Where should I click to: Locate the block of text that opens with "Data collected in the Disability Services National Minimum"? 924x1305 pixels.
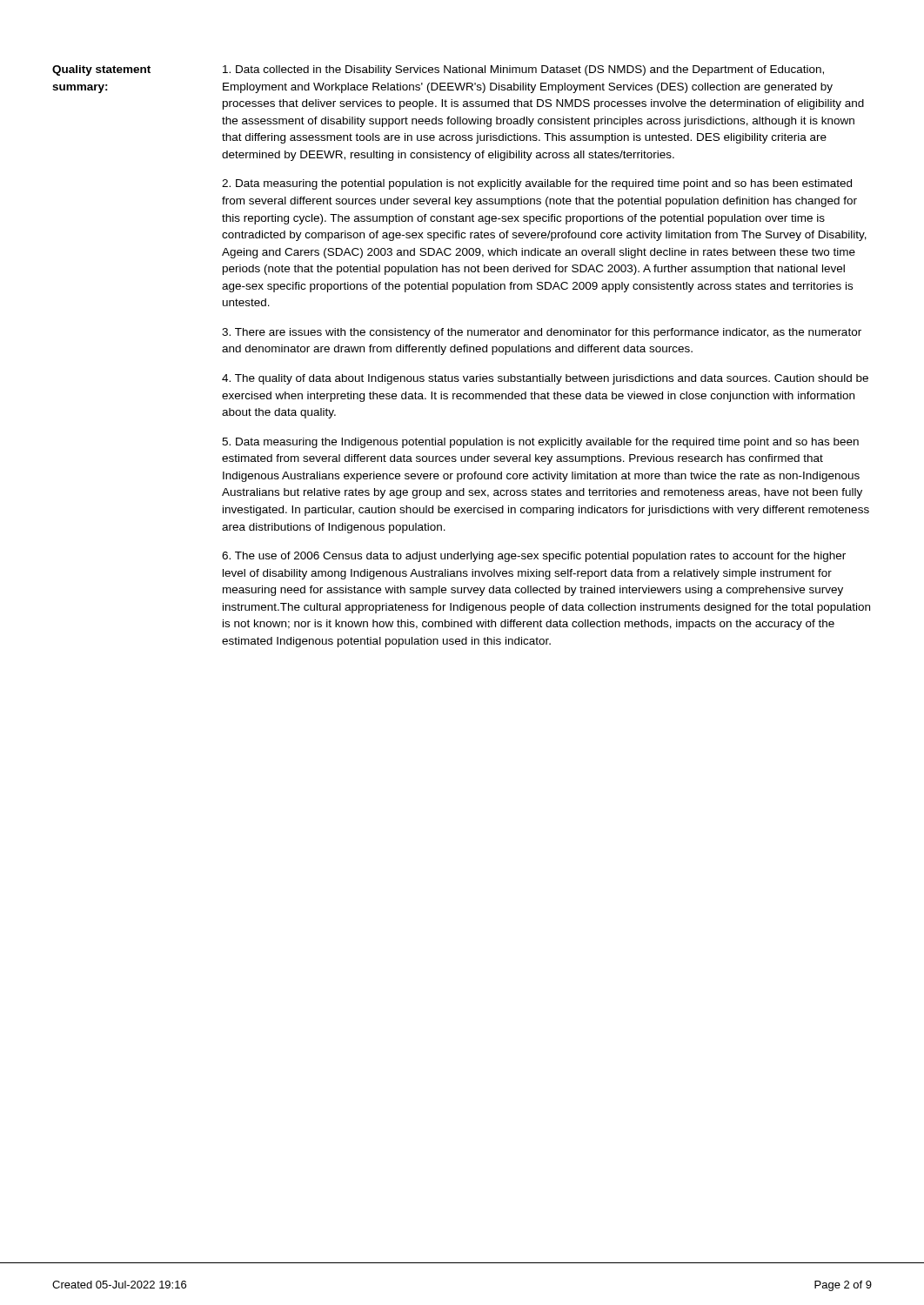[x=547, y=112]
